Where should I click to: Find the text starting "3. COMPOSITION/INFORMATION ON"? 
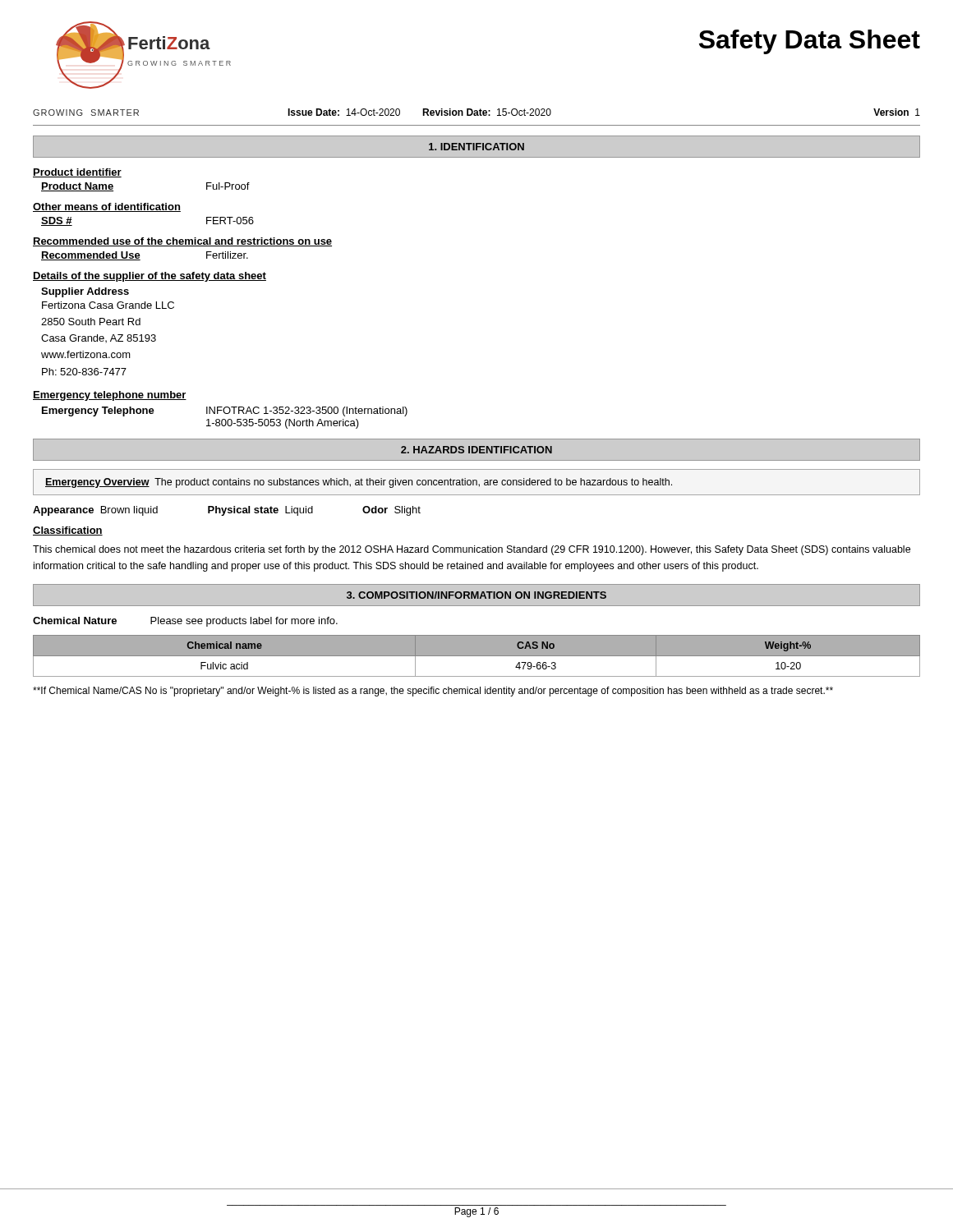coord(476,595)
